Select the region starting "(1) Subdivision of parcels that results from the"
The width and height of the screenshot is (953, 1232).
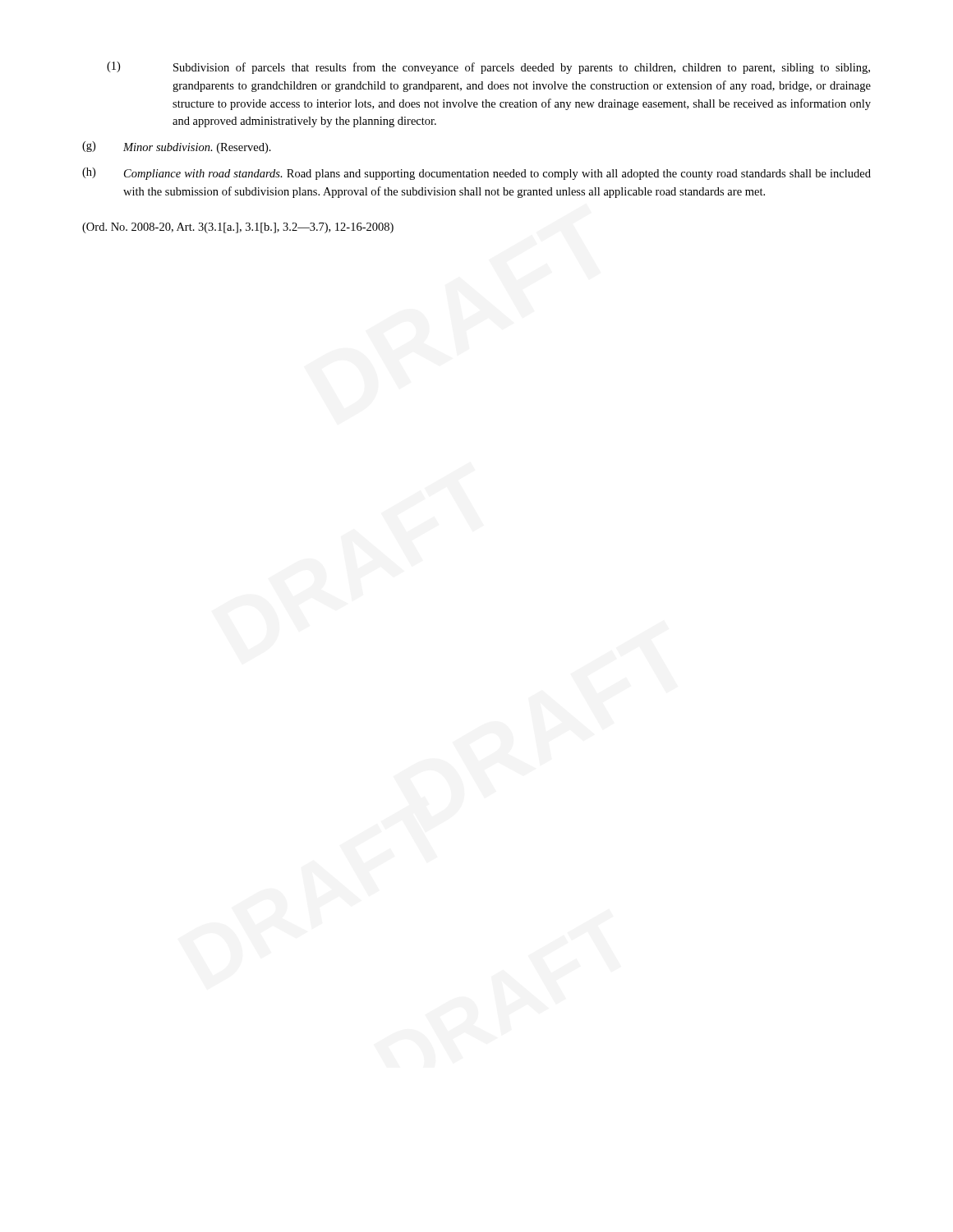(476, 95)
